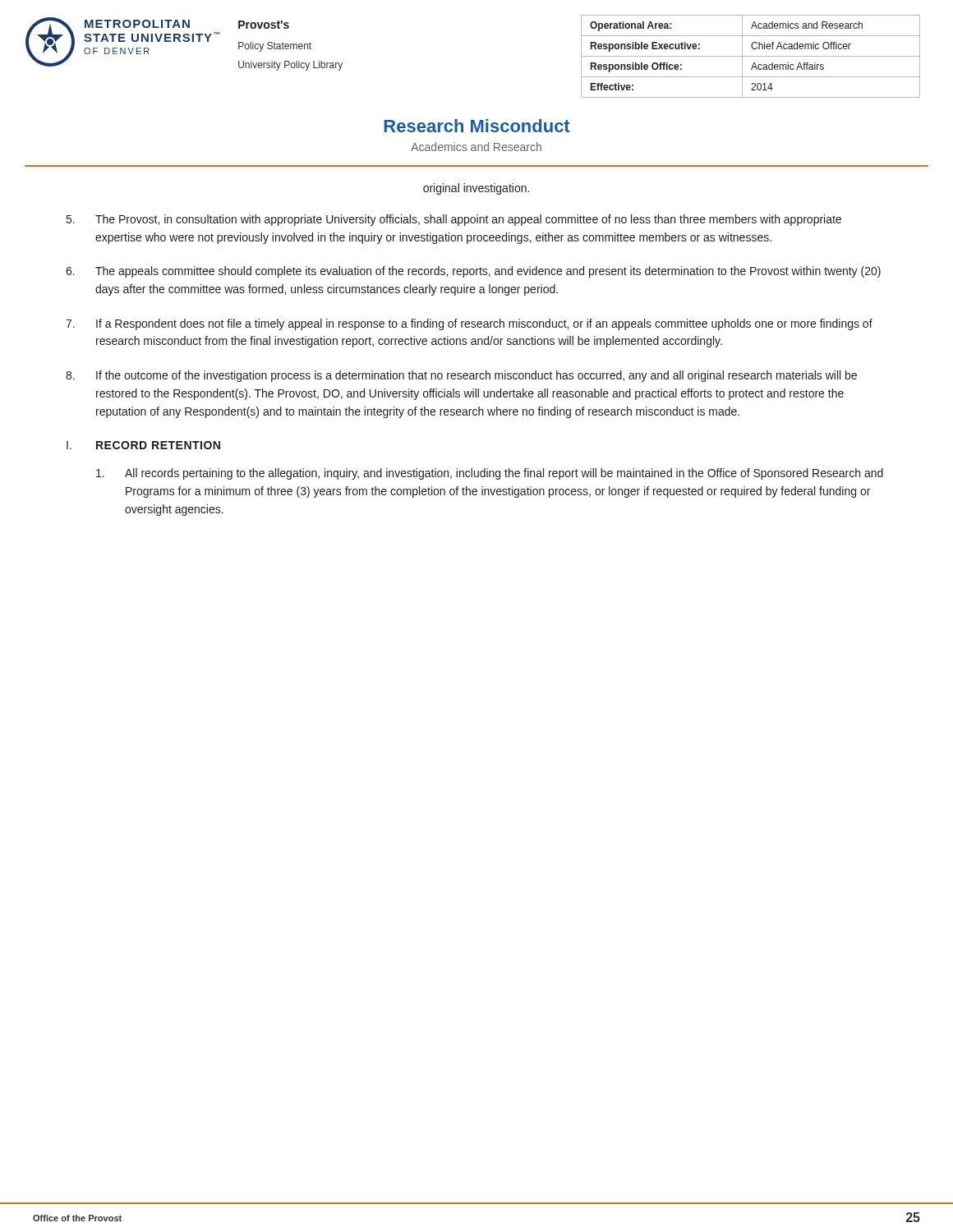Where is the passage that starts "8. If the outcome of the investigation process"?

pos(476,394)
